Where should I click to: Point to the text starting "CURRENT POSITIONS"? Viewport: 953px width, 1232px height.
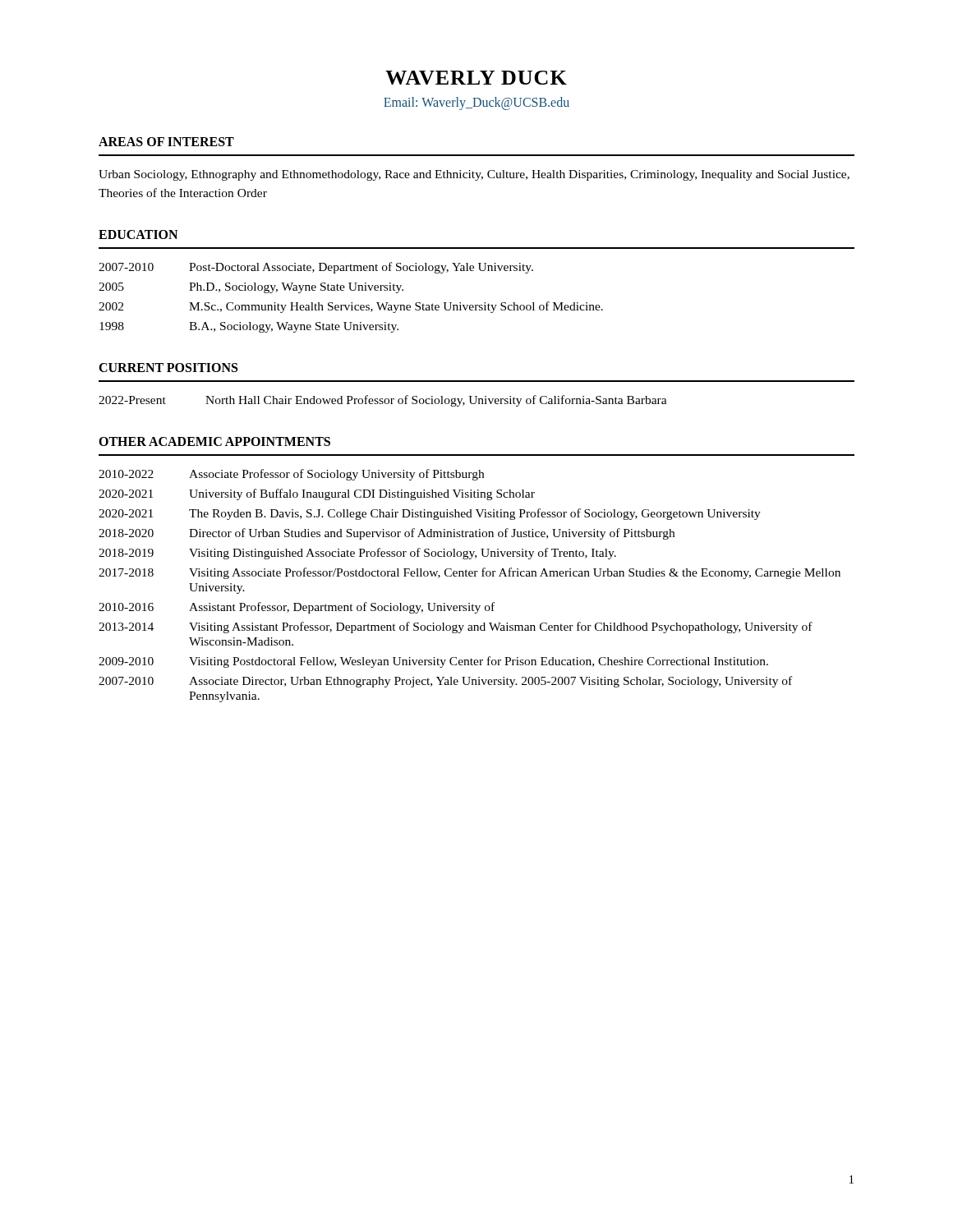pos(168,367)
